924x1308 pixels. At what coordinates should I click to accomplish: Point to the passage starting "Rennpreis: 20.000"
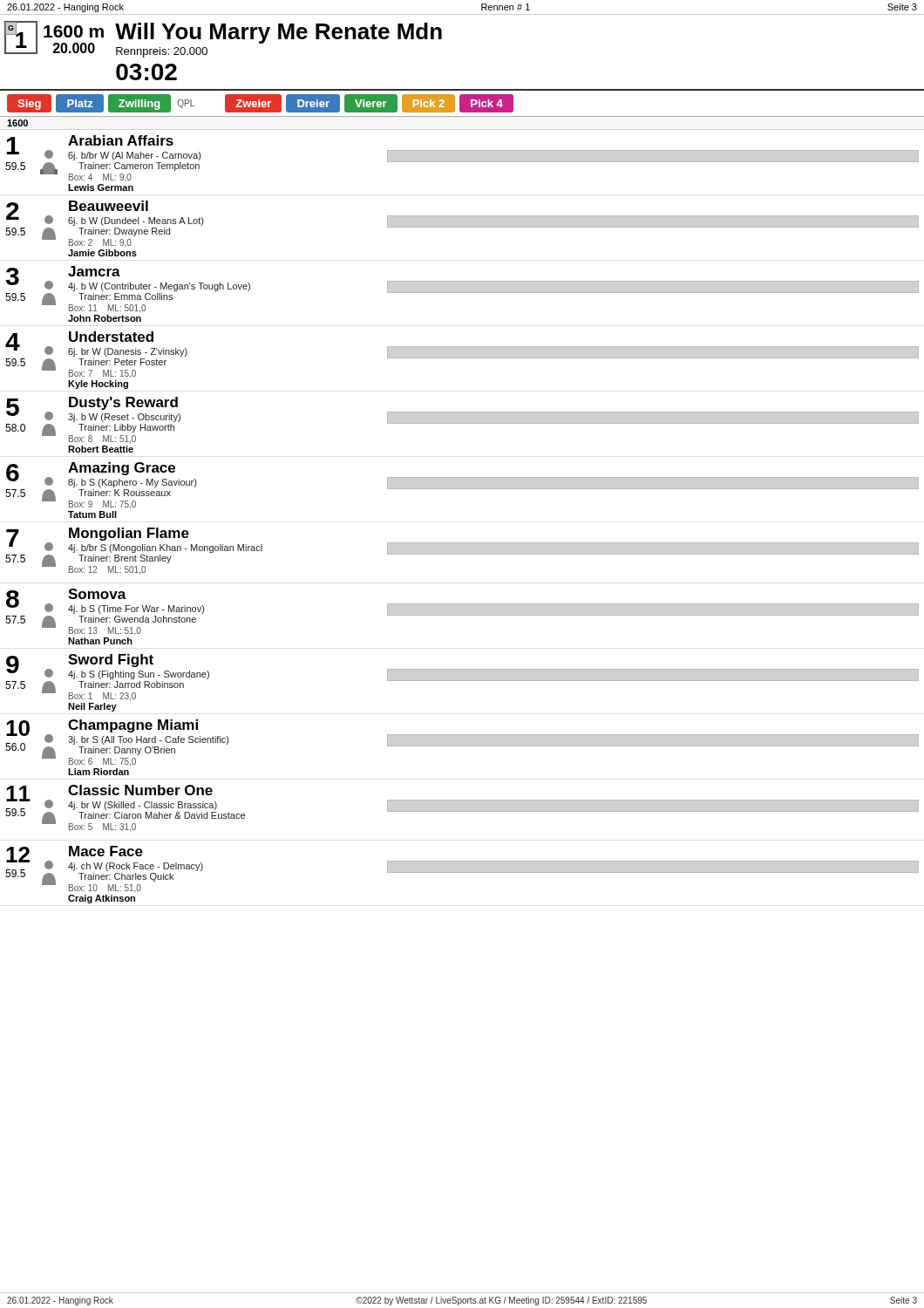point(162,51)
